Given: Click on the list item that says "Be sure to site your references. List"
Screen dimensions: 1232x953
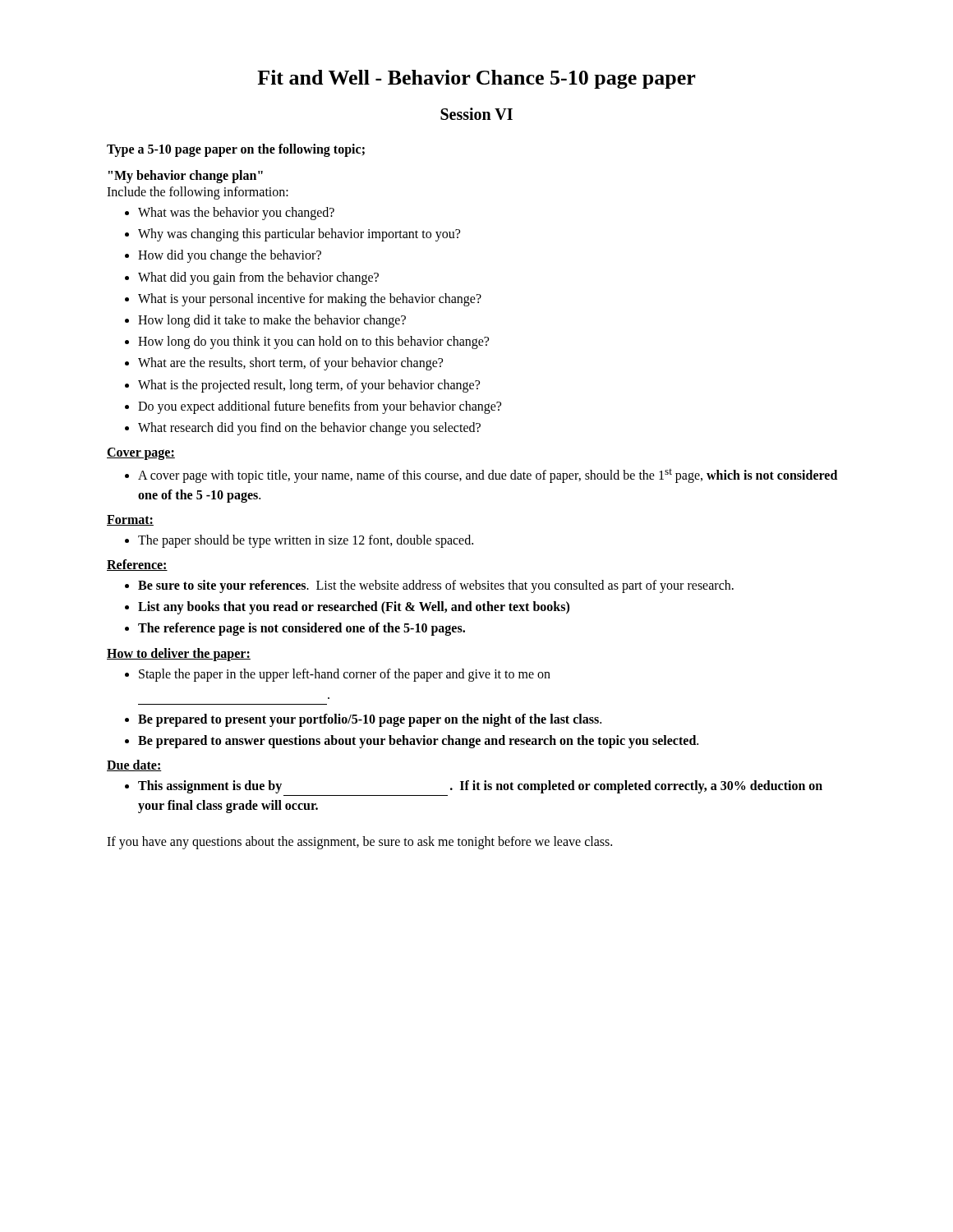Looking at the screenshot, I should [x=476, y=585].
